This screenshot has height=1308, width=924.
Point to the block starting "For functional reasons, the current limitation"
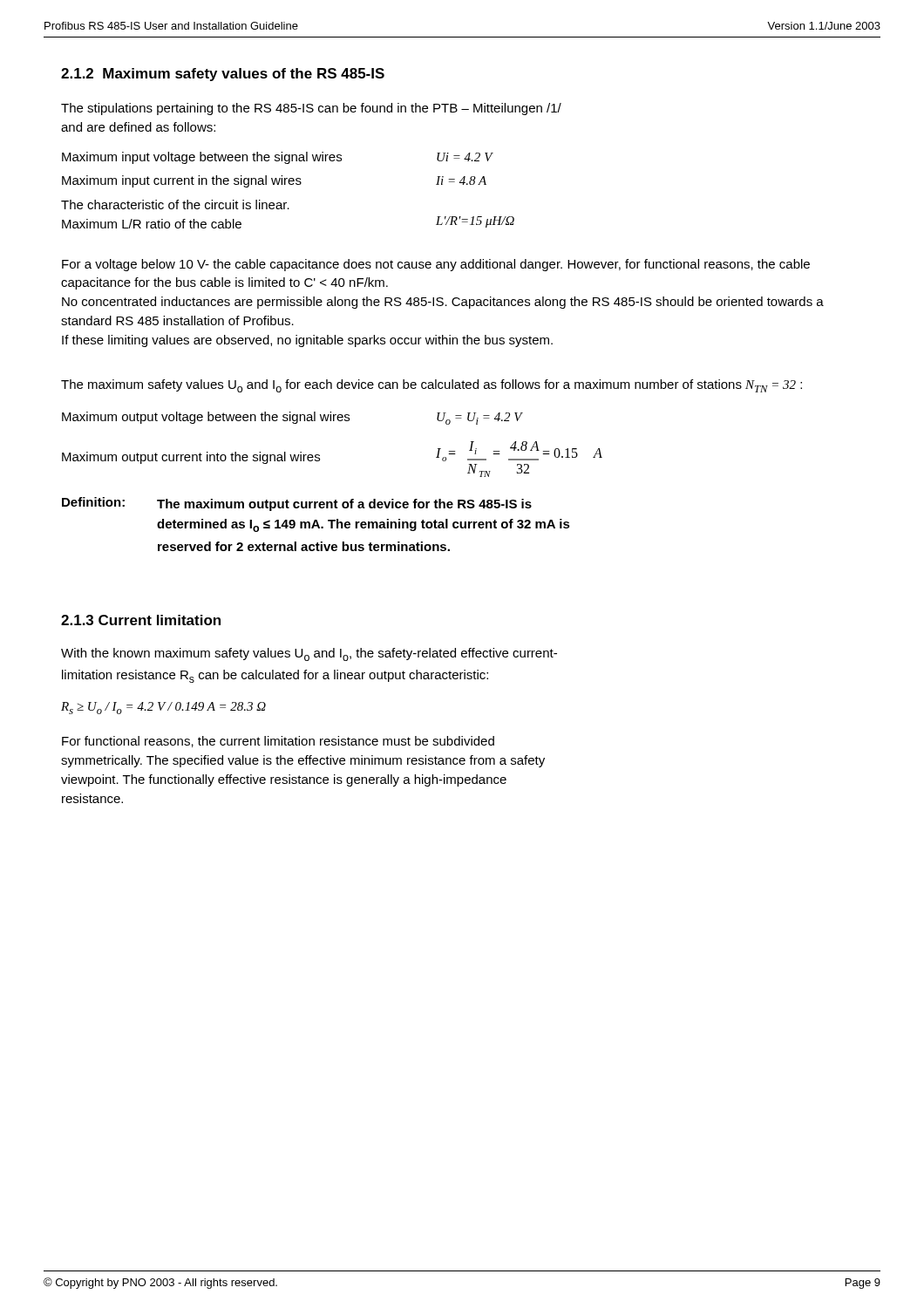point(303,770)
